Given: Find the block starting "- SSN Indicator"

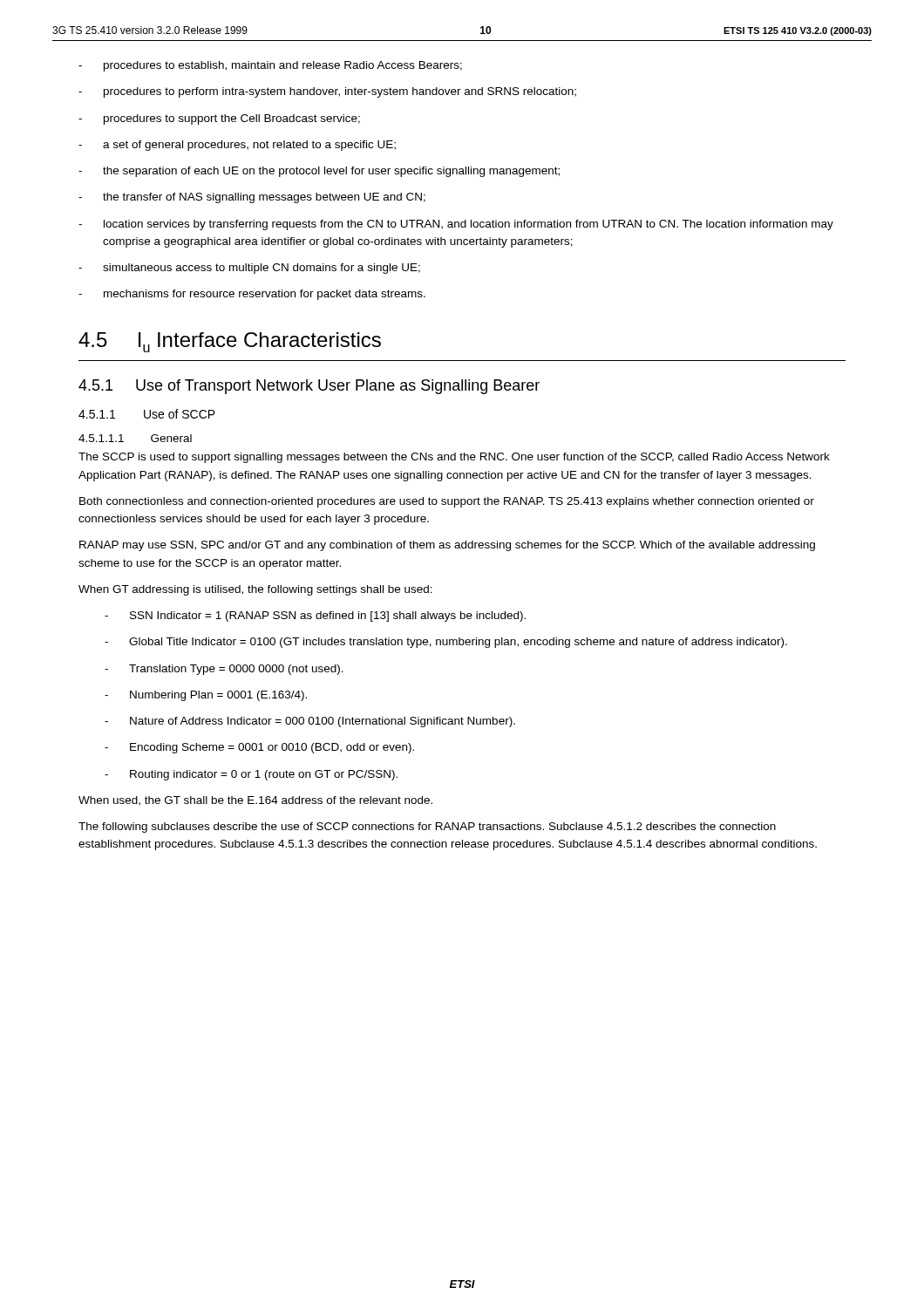Looking at the screenshot, I should (x=475, y=616).
